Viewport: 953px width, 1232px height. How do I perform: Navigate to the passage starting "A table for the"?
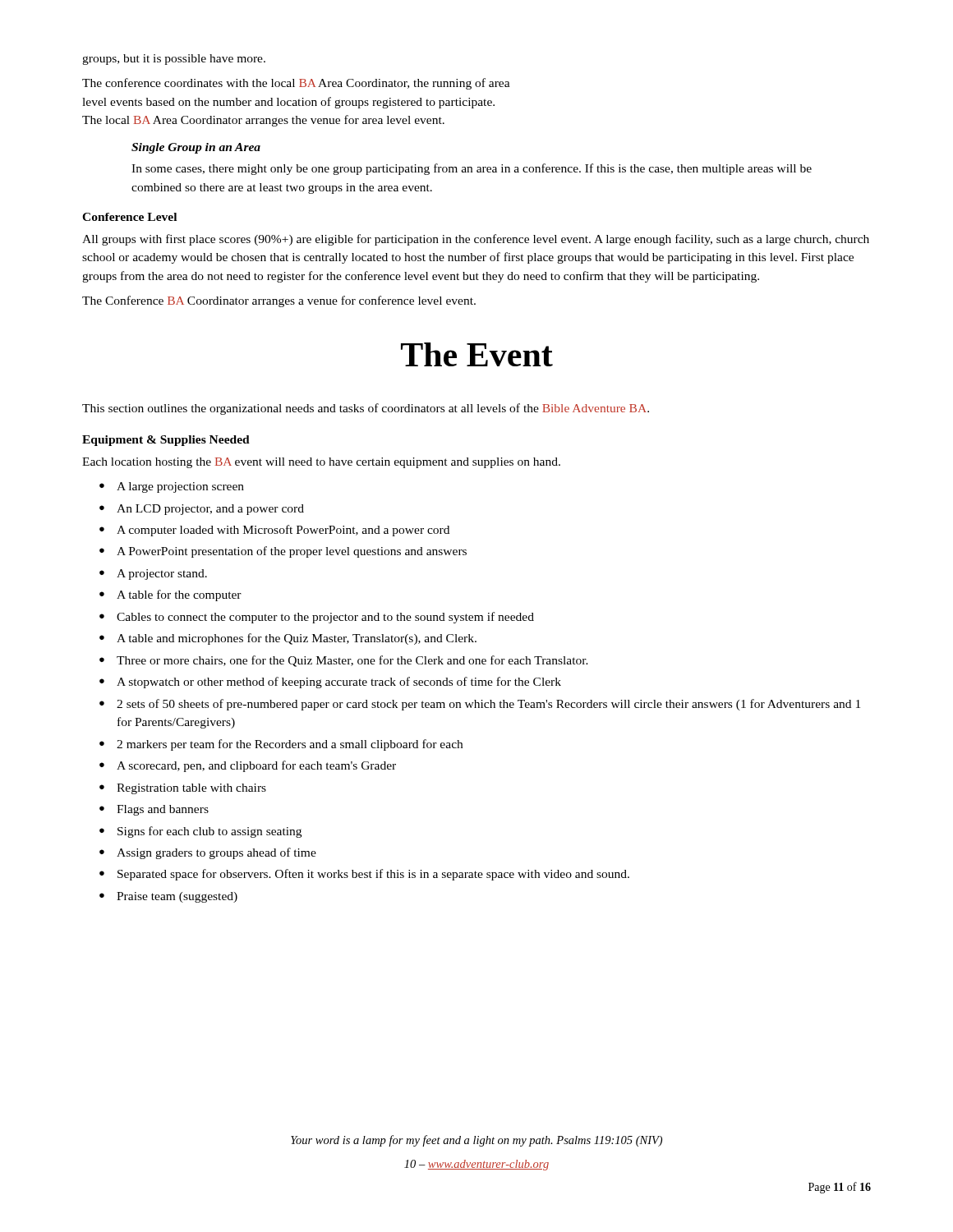170,595
